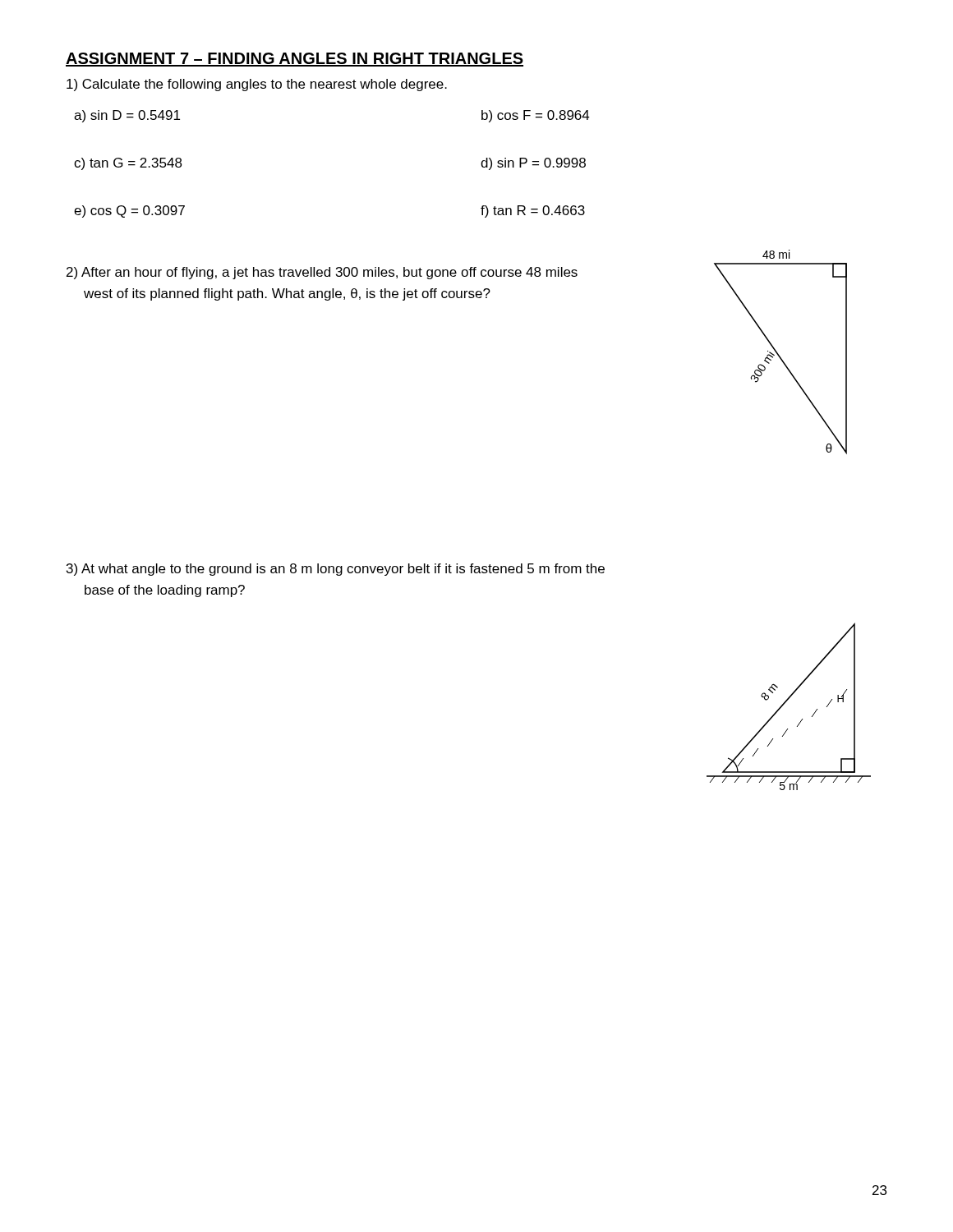Find the list item that reads "b) cos F = 0.8964"
953x1232 pixels.
click(535, 115)
